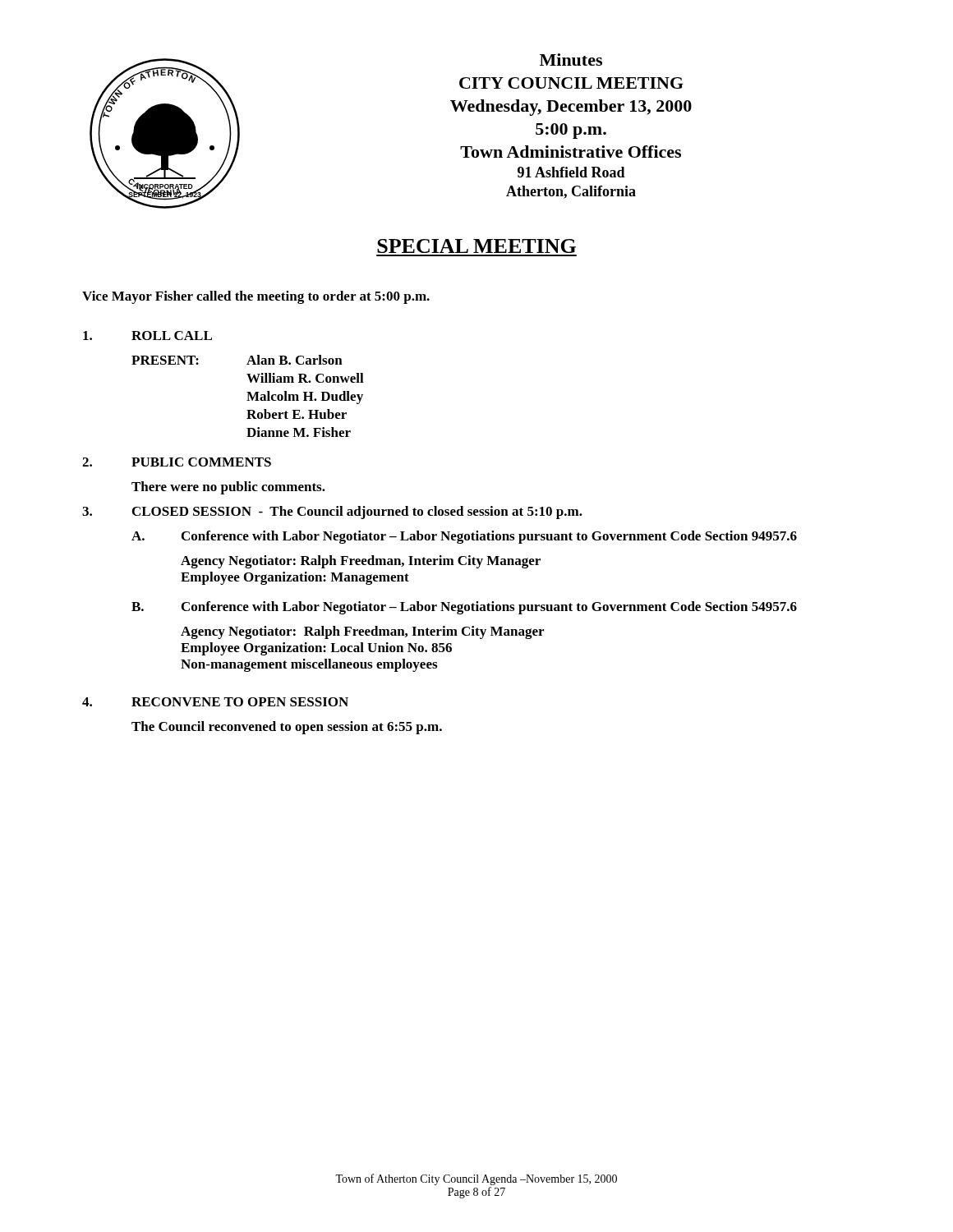Find the section header with the text "RECONVENE TO OPEN SESSION"
Image resolution: width=953 pixels, height=1232 pixels.
pyautogui.click(x=240, y=702)
